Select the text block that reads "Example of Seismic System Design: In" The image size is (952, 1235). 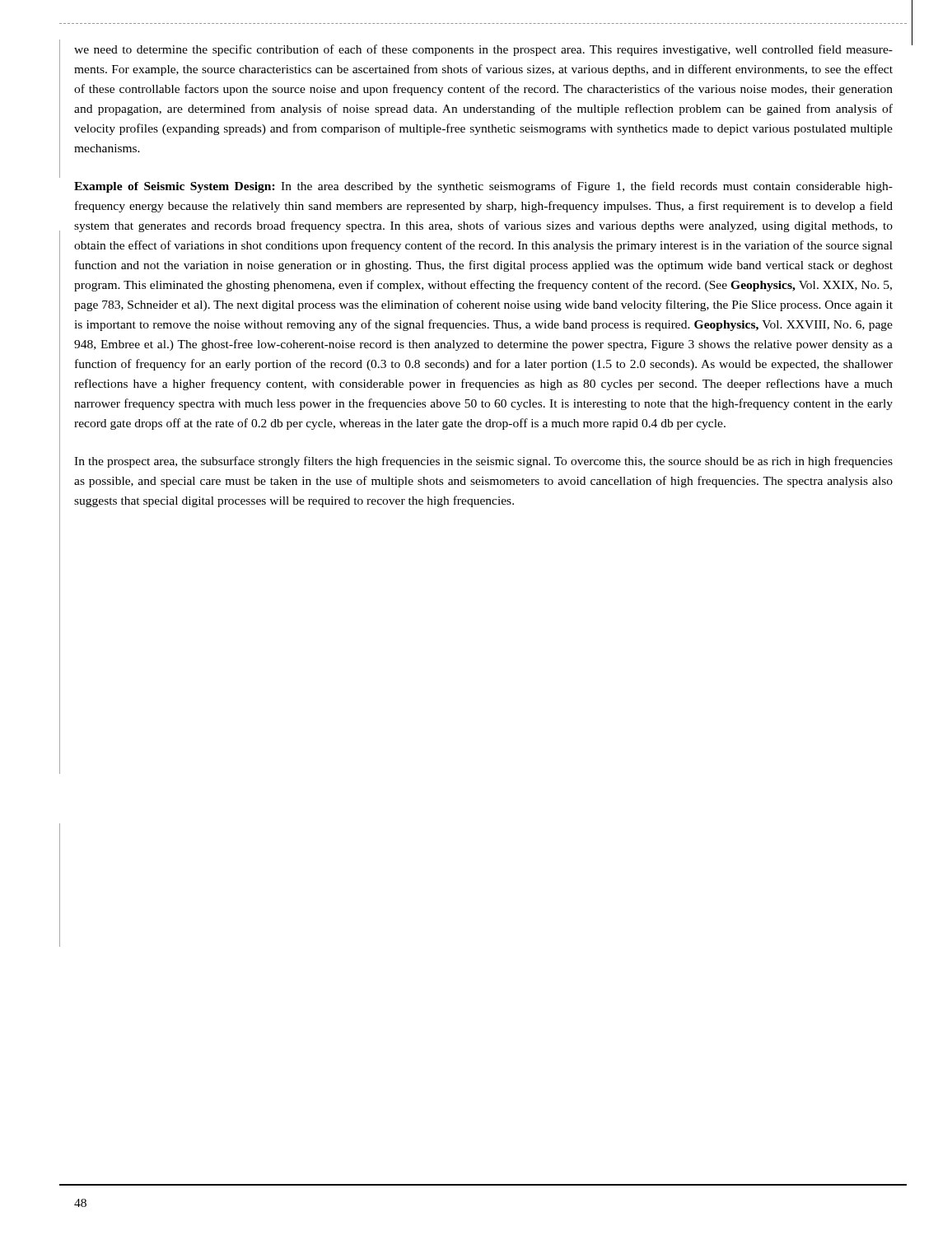click(483, 305)
